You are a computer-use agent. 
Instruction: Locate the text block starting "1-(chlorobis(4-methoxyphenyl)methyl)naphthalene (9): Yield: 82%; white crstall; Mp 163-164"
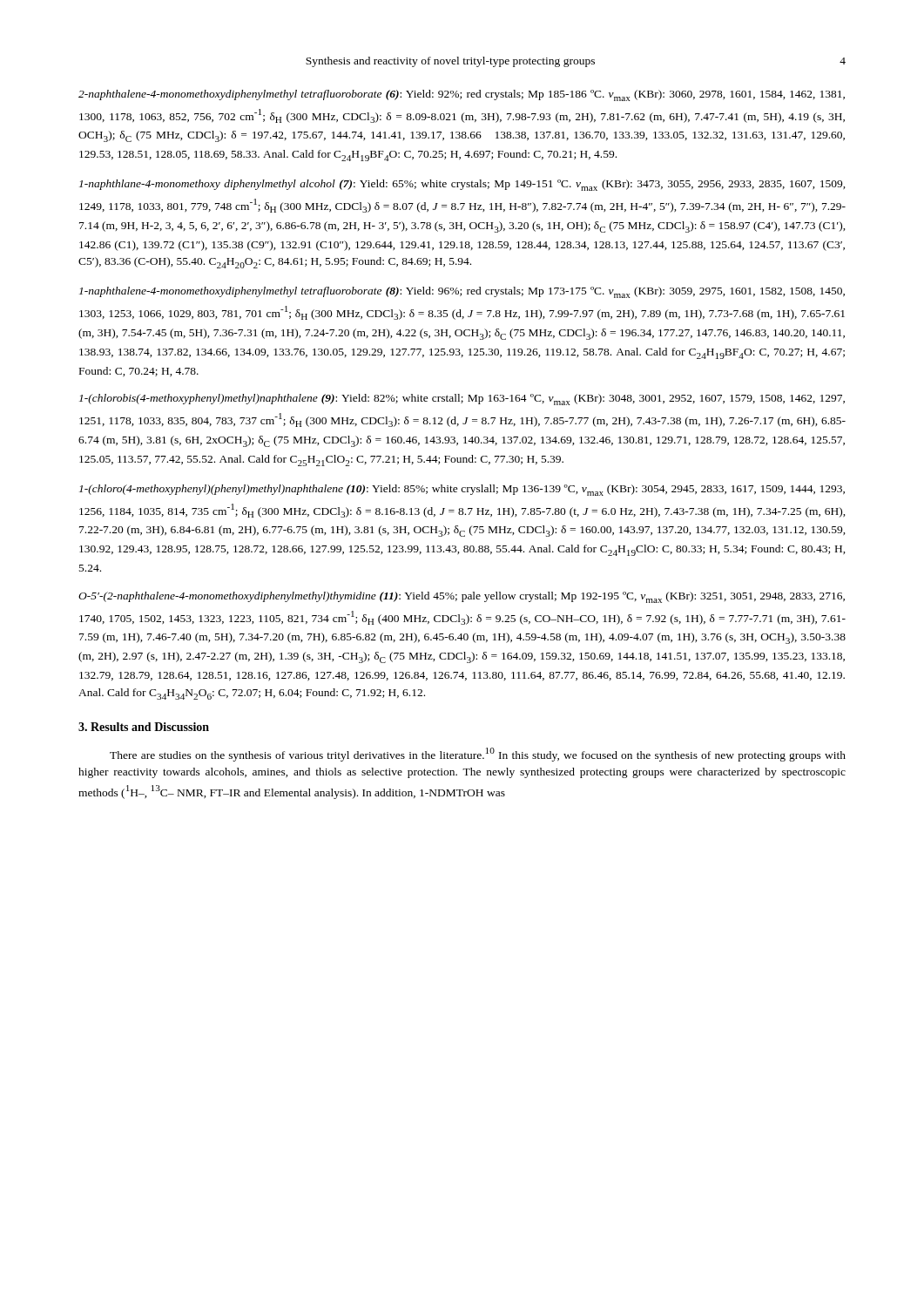tap(462, 429)
